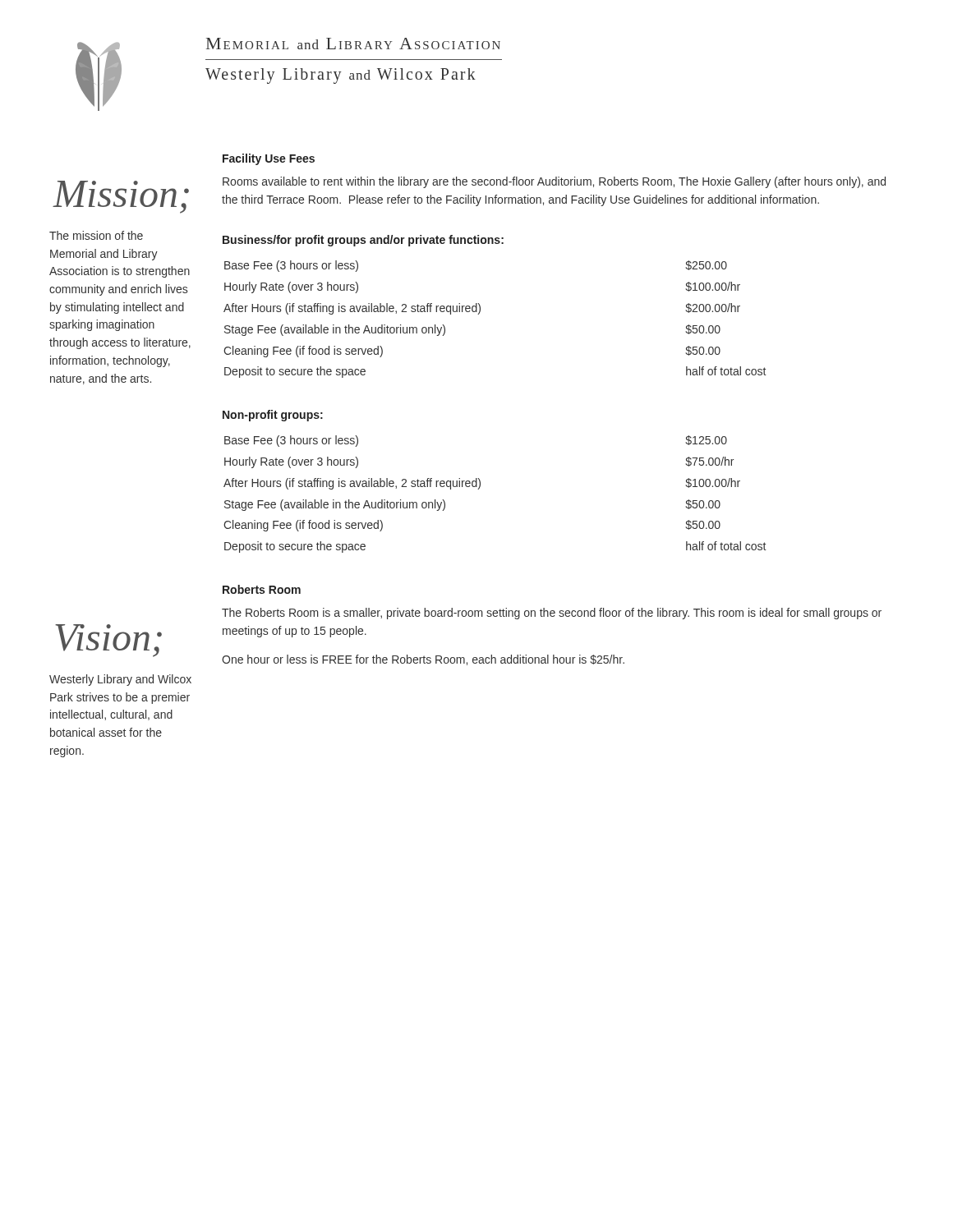The image size is (953, 1232).
Task: Locate the element starting "One hour or"
Action: 424,660
